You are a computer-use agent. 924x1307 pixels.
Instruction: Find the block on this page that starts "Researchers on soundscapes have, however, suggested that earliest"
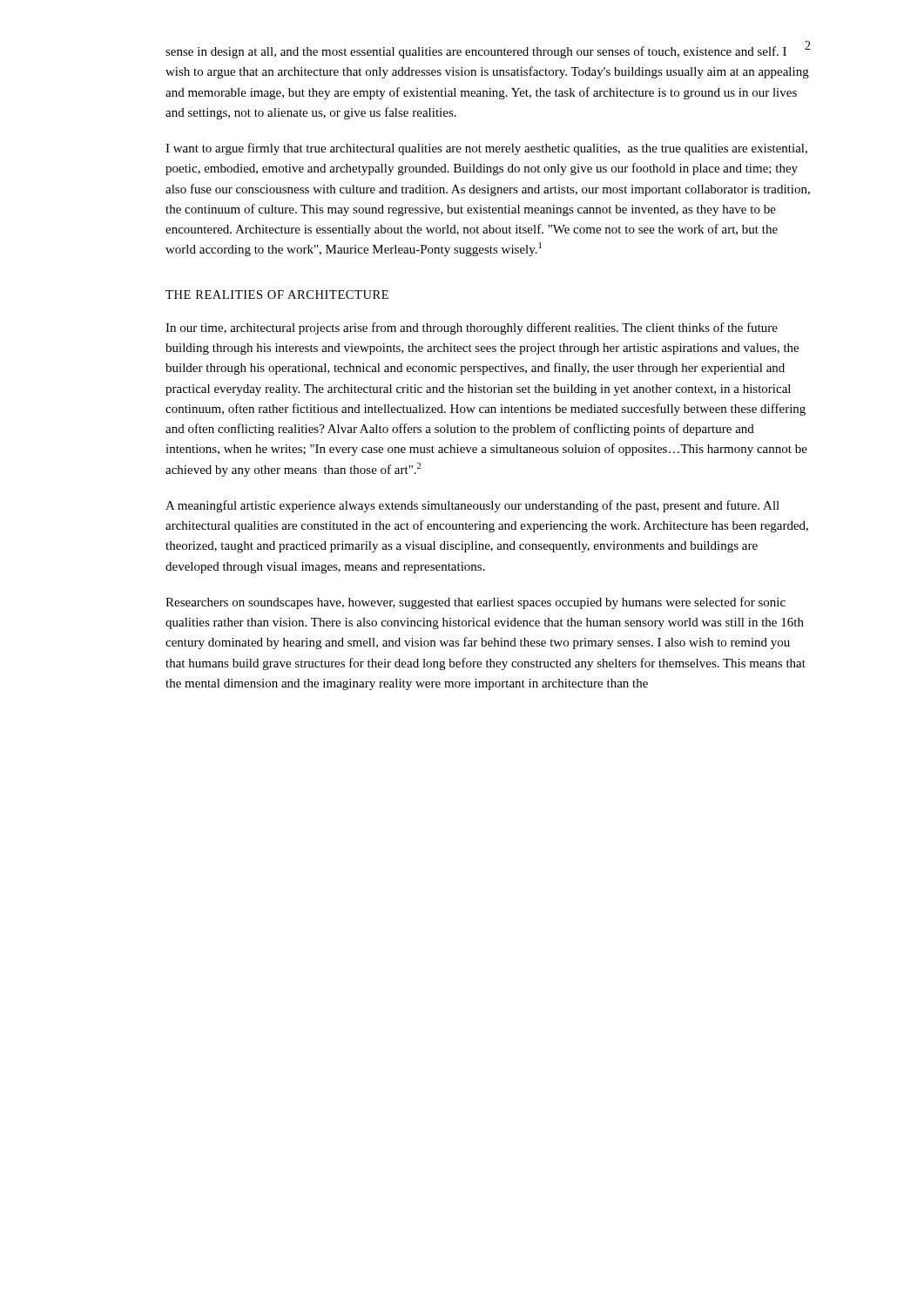[486, 643]
